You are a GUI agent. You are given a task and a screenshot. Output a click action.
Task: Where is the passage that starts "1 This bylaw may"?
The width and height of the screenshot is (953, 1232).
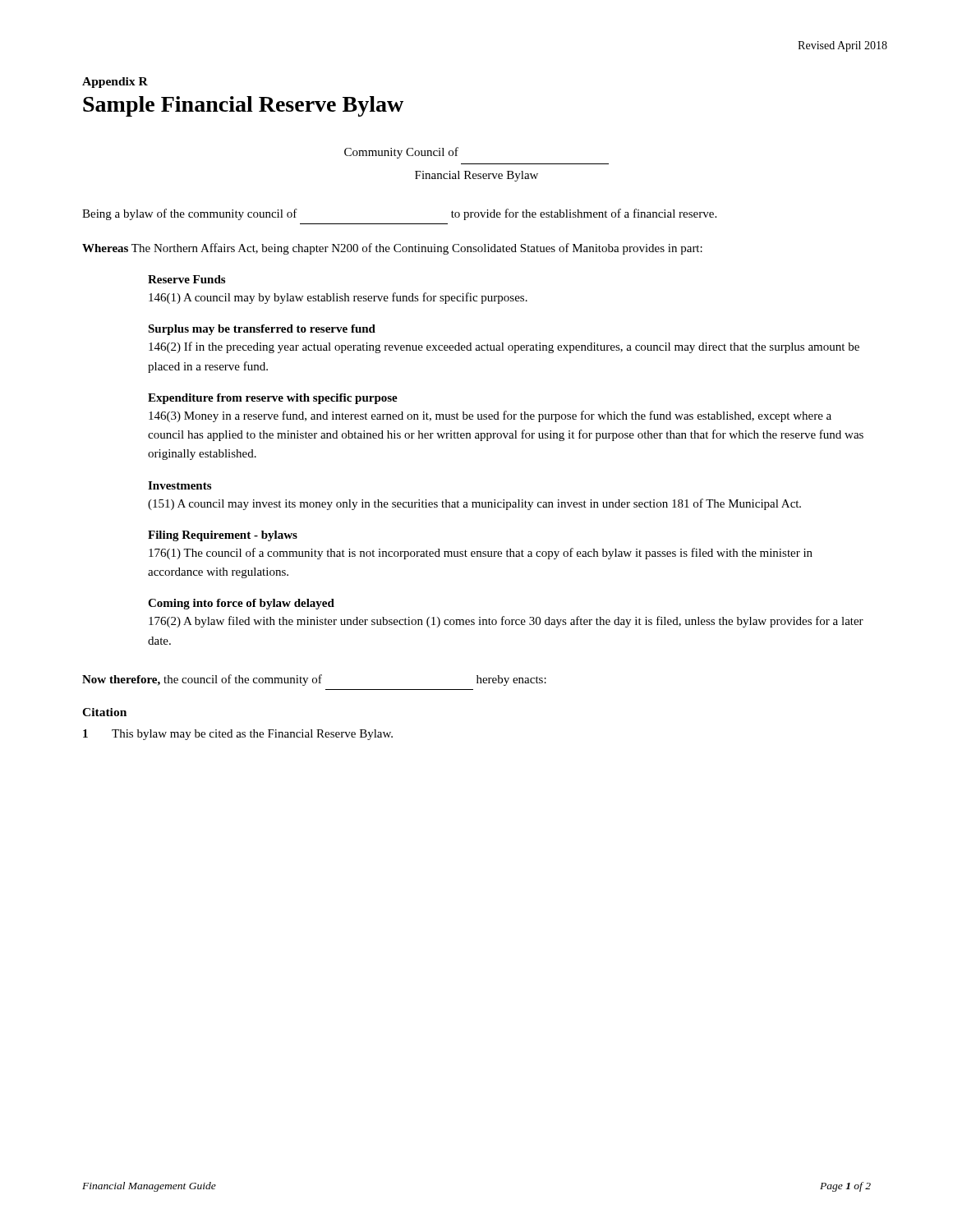click(238, 734)
